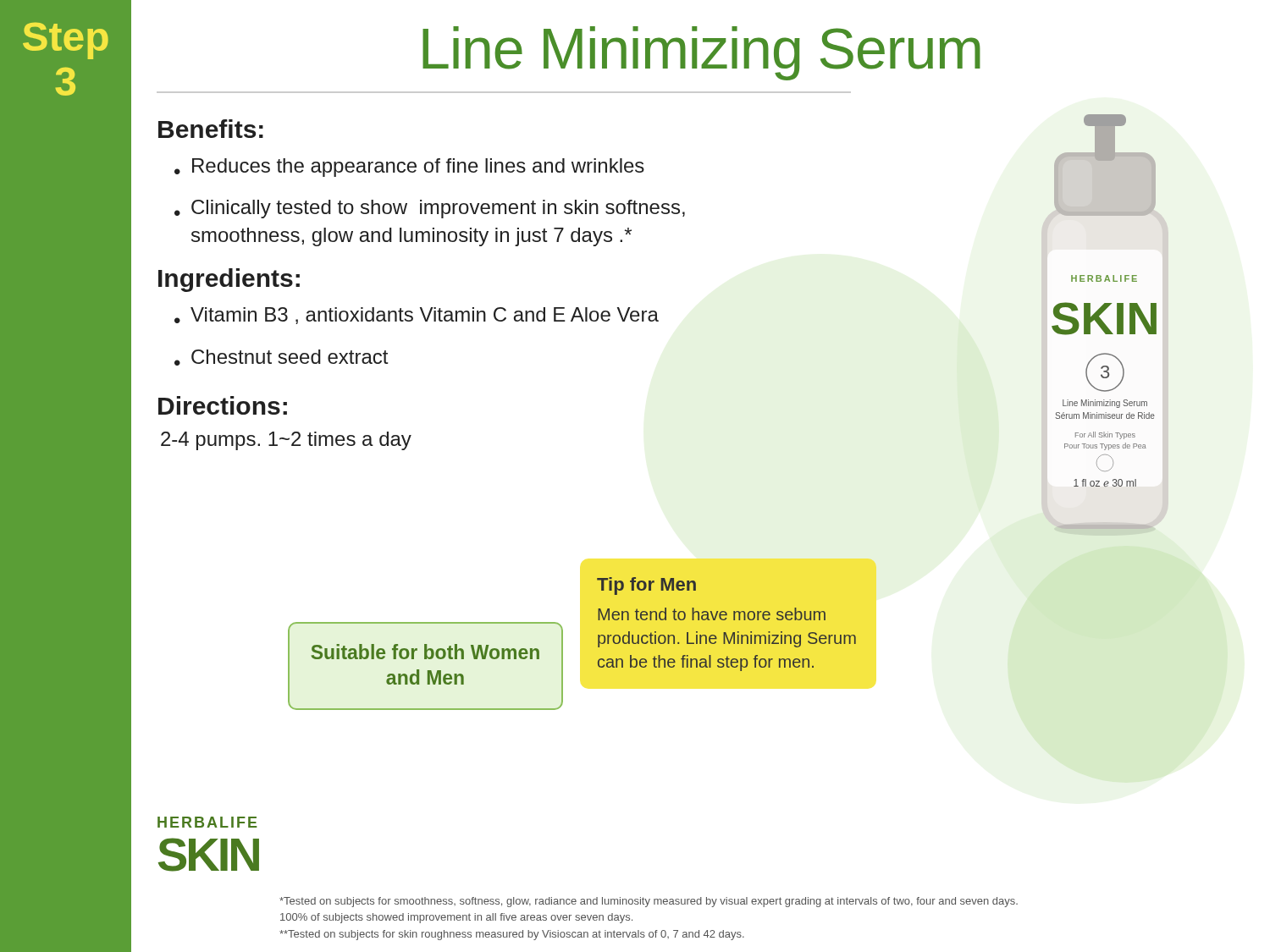Click on the logo
Image resolution: width=1270 pixels, height=952 pixels.
pyautogui.click(x=208, y=845)
